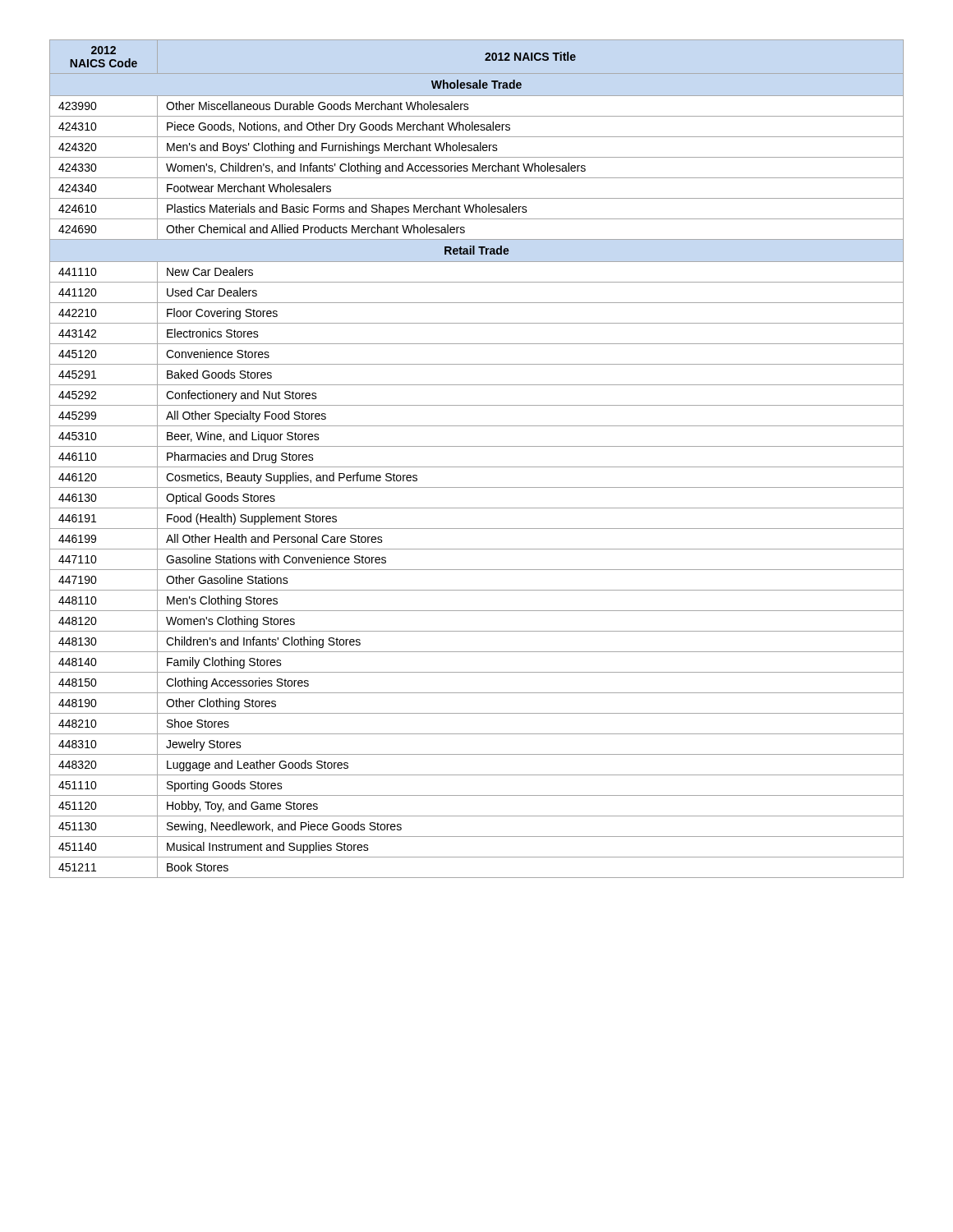953x1232 pixels.
Task: Locate the table with the text "Baked Goods Stores"
Action: [x=476, y=459]
